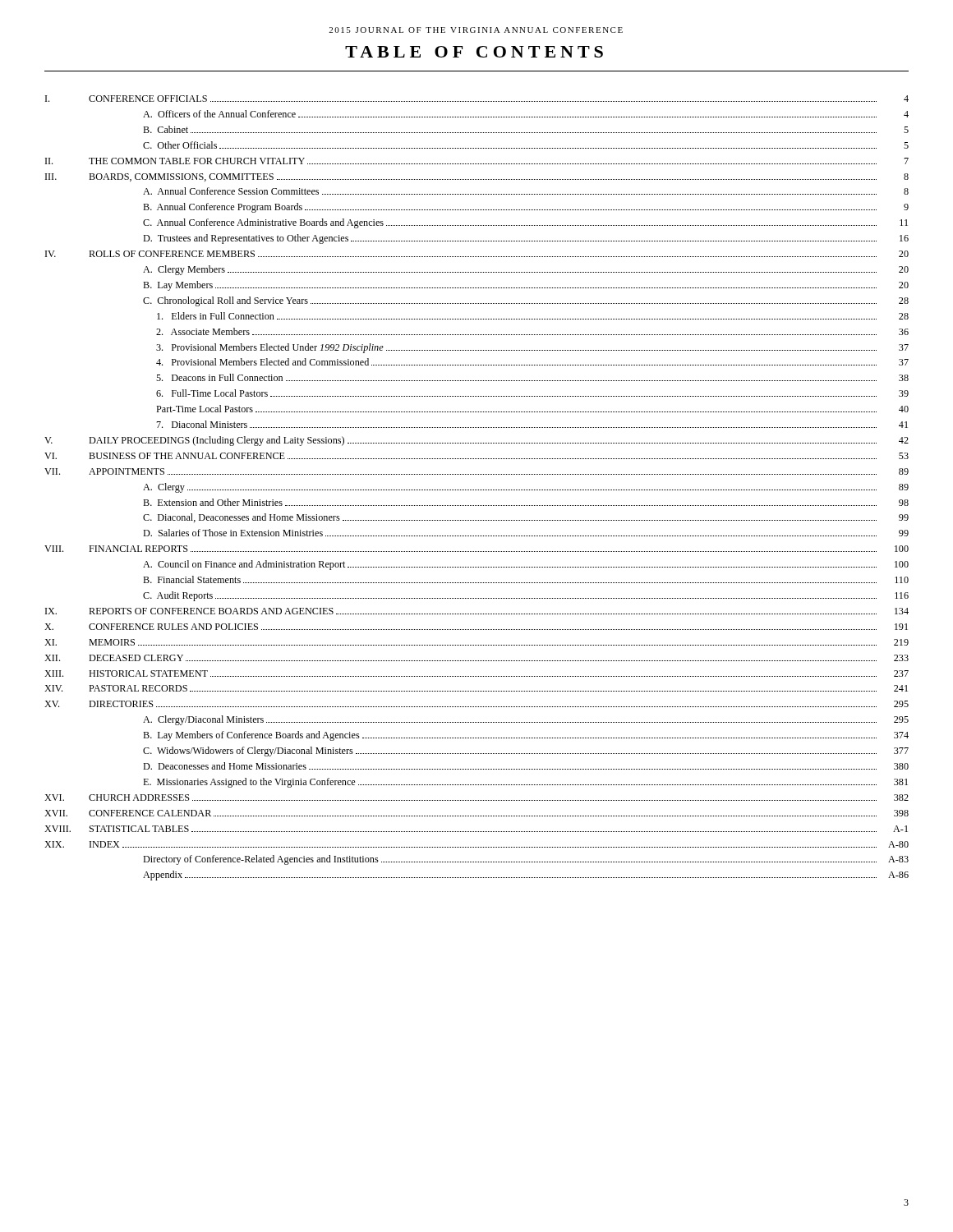Viewport: 953px width, 1232px height.
Task: Where is the passage that starts "B. Extension and Other Ministries"?
Action: (x=526, y=503)
